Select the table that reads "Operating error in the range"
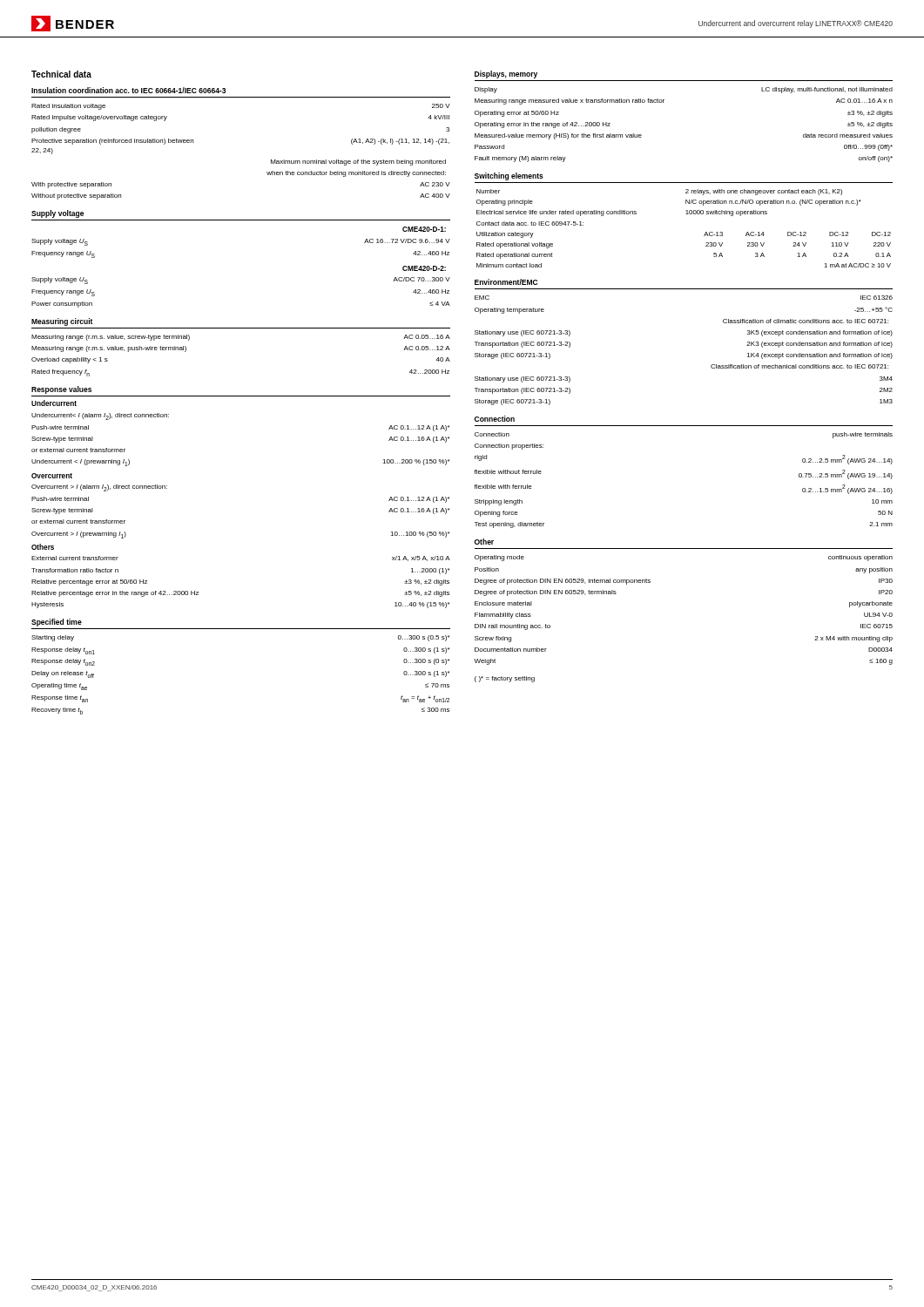The height and width of the screenshot is (1307, 924). pos(683,125)
